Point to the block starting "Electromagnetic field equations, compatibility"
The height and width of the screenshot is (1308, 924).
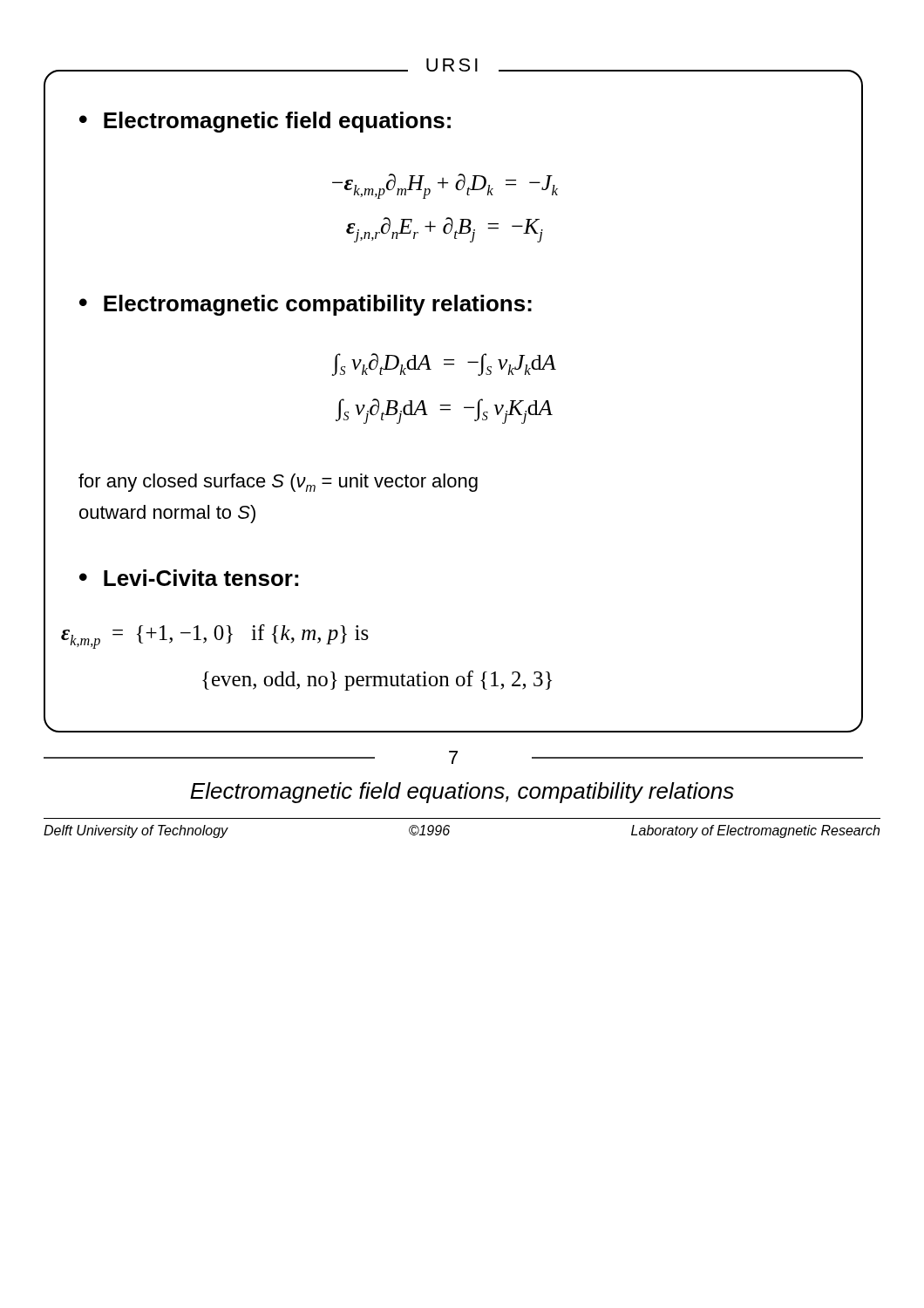[x=462, y=791]
